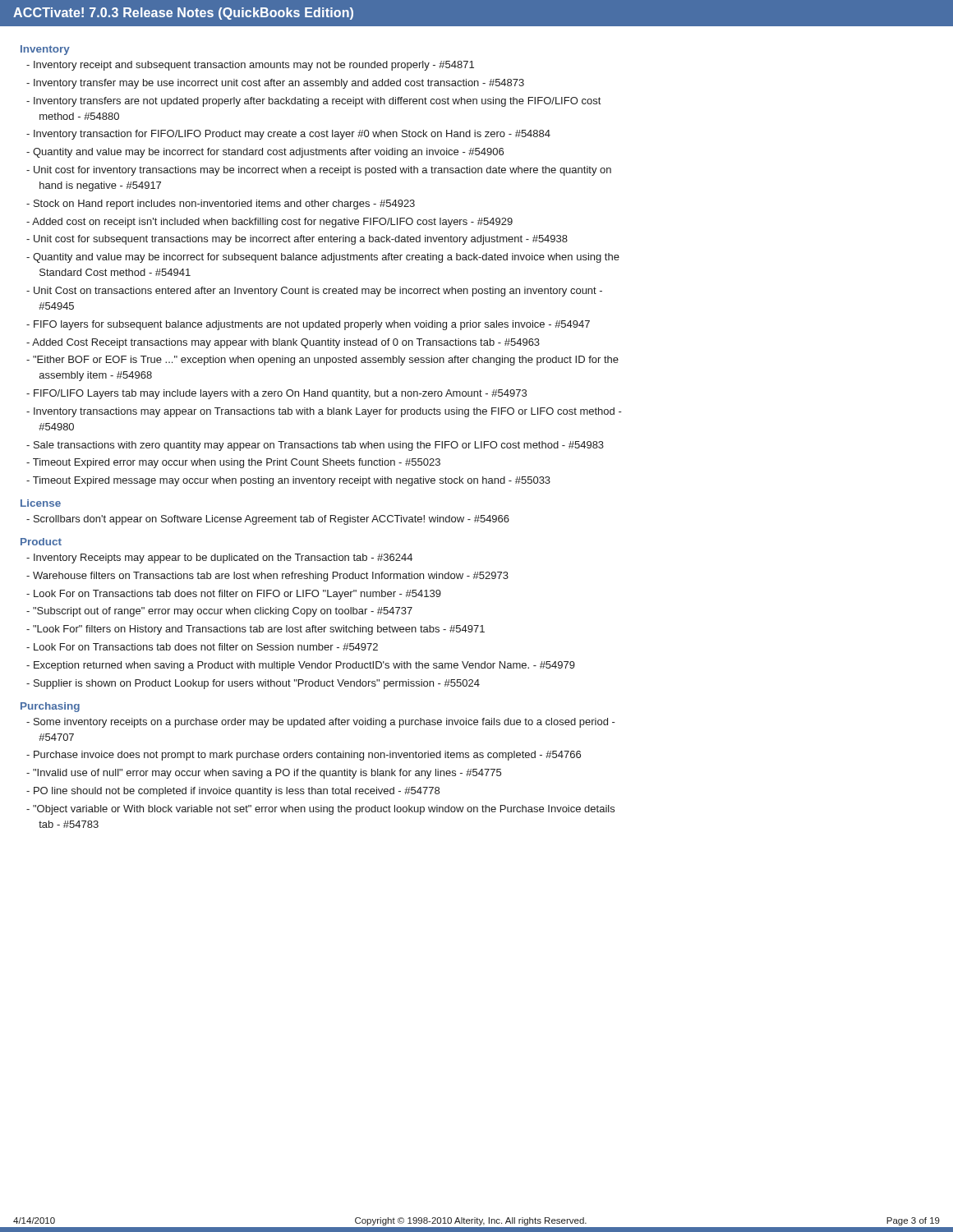Locate the list item that reads "FIFO layers for subsequent balance"
Screen dimensions: 1232x953
[x=312, y=324]
